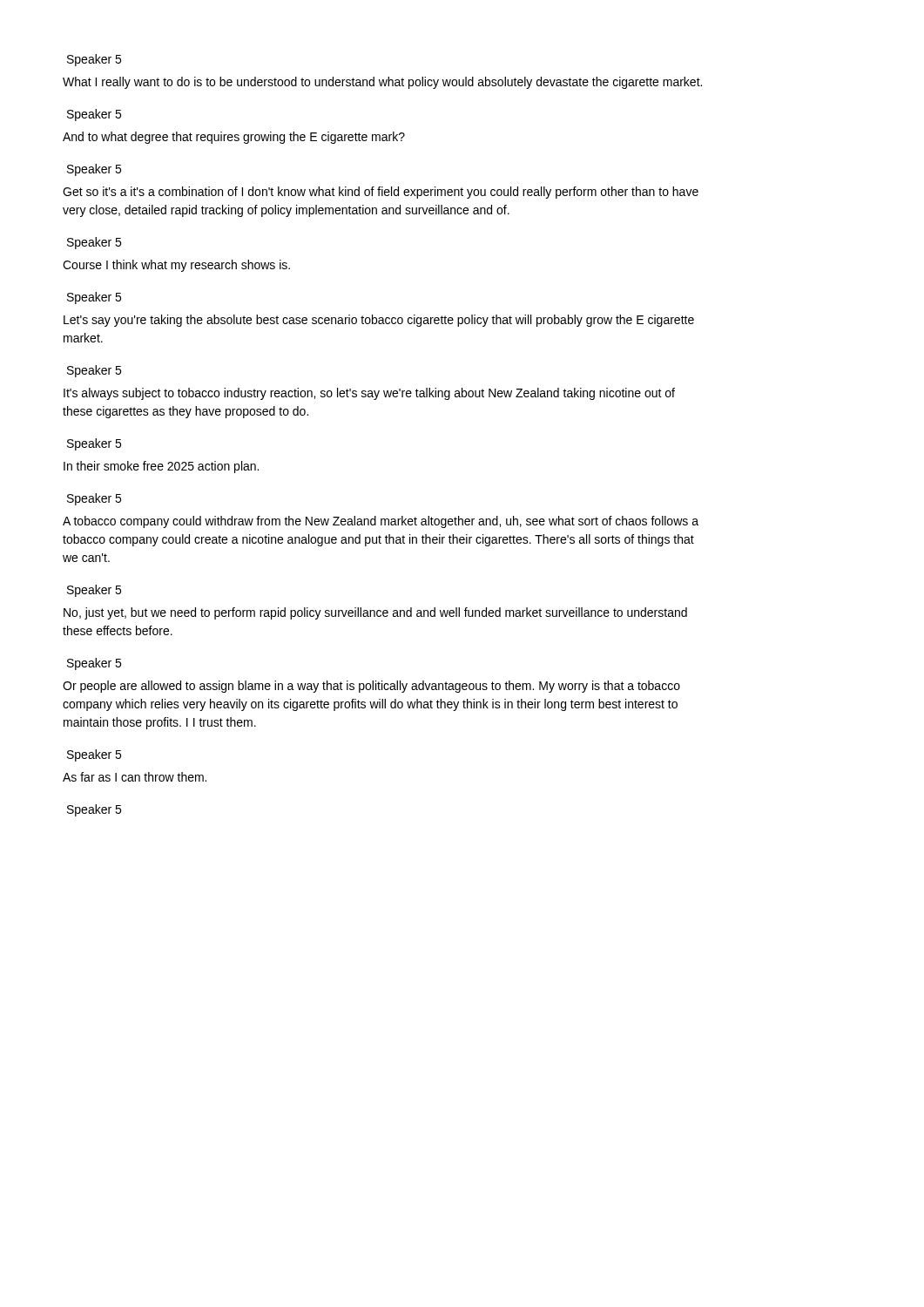924x1307 pixels.
Task: Navigate to the passage starting "As far as I can"
Action: pyautogui.click(x=135, y=777)
